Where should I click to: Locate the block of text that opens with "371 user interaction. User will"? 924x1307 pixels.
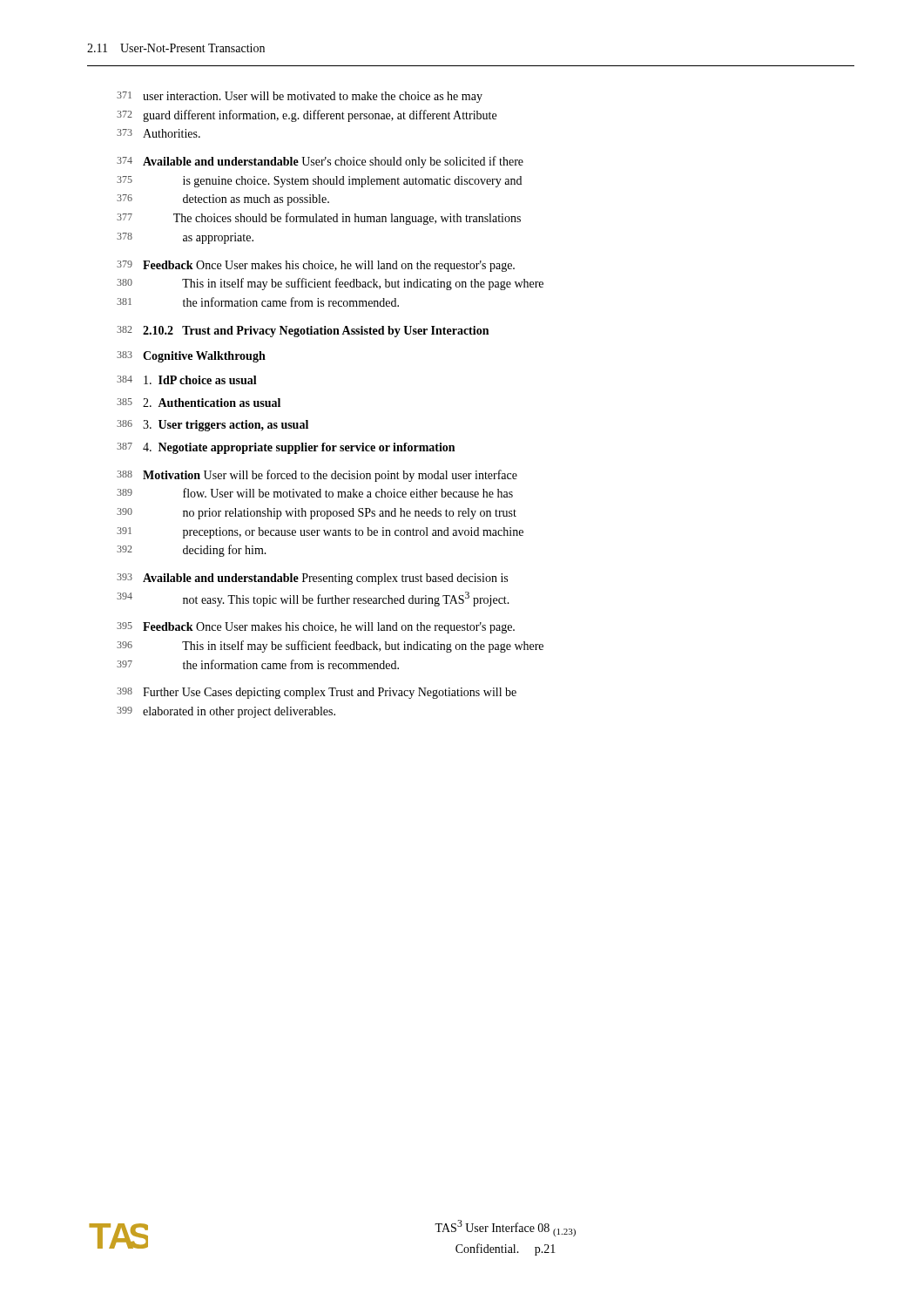[471, 115]
